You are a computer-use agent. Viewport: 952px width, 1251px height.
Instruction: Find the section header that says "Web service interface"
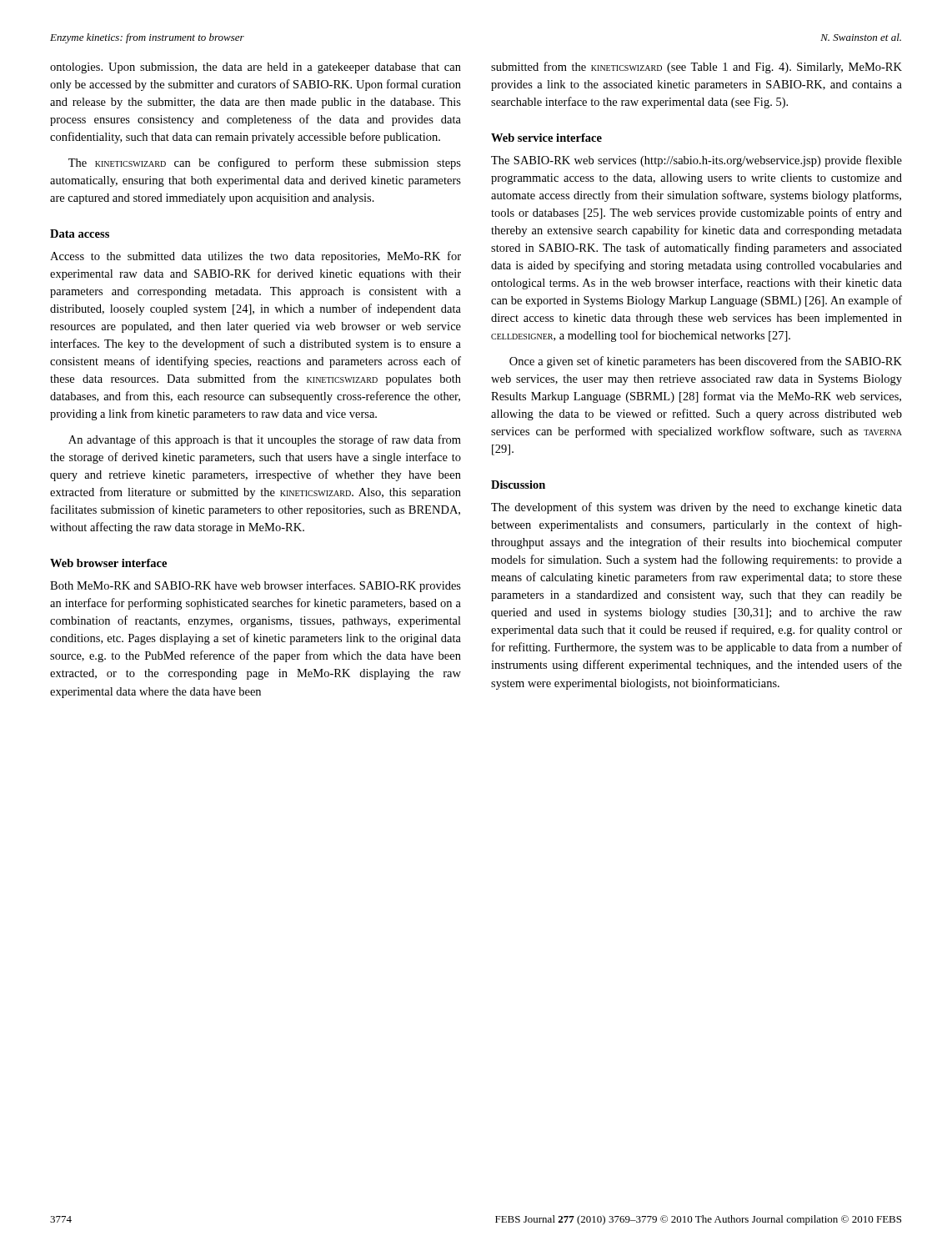coord(546,138)
